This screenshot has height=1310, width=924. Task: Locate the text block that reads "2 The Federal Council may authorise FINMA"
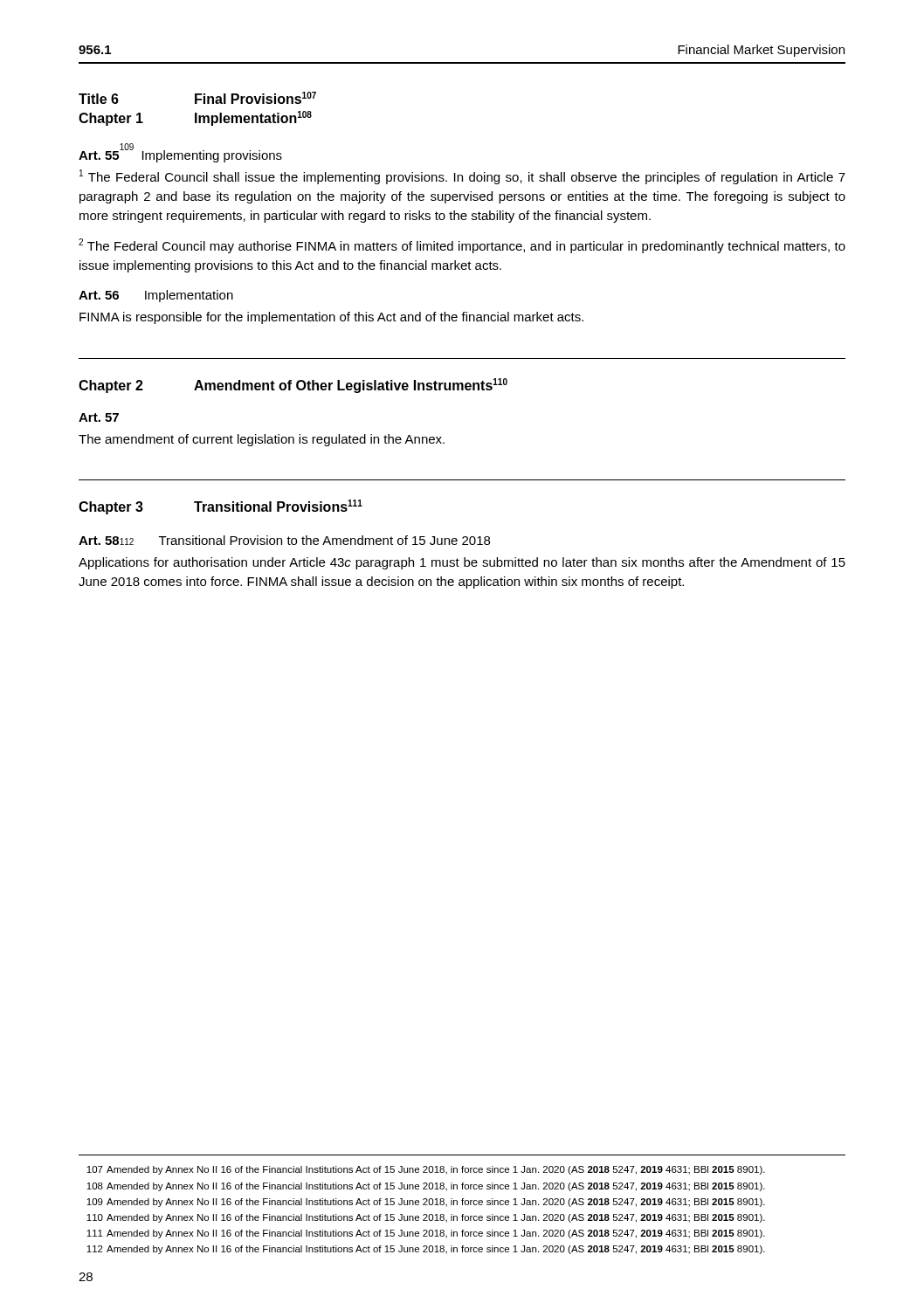point(462,255)
